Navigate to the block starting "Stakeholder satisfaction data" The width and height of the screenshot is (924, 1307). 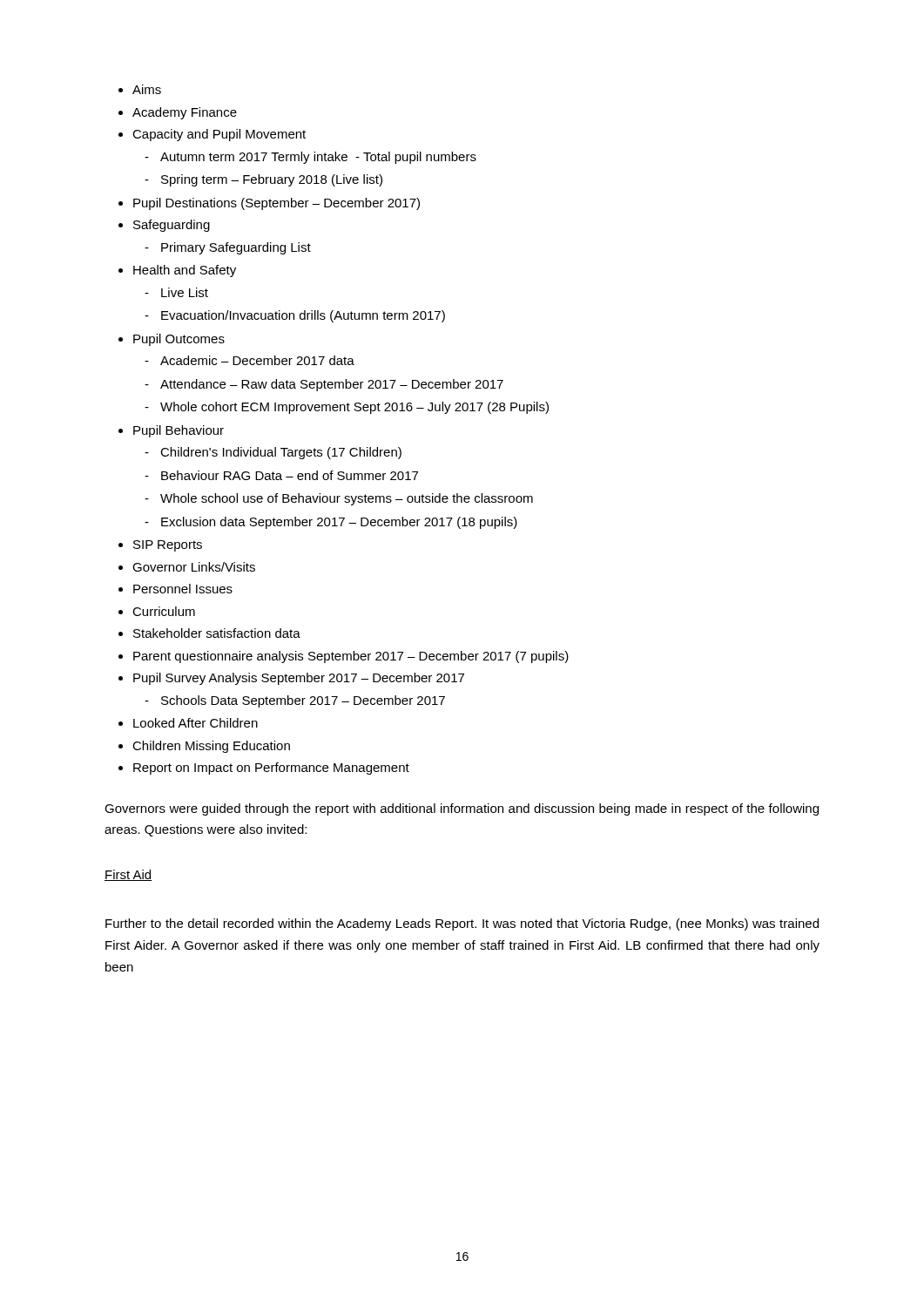[x=217, y=633]
